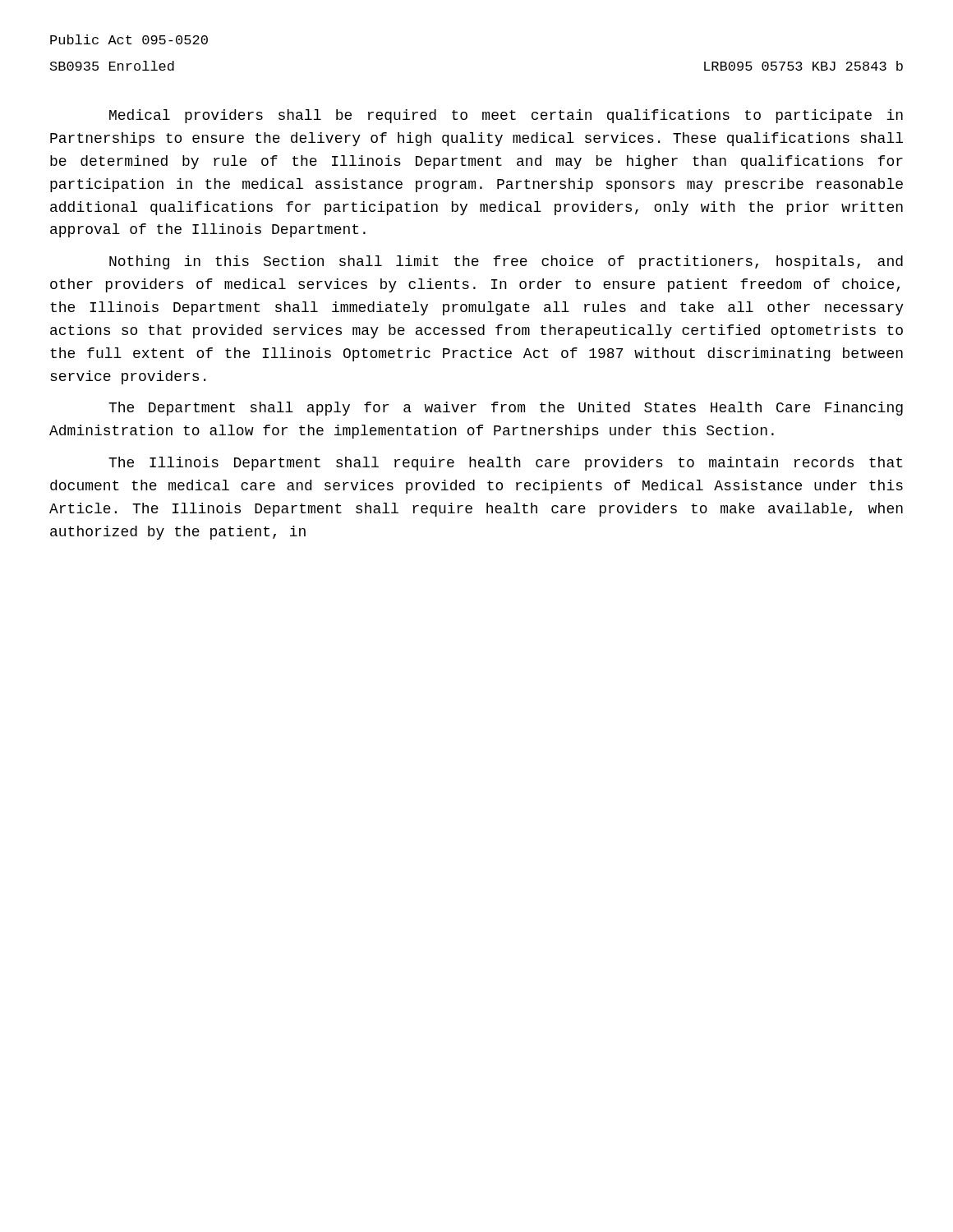This screenshot has height=1232, width=953.
Task: Select the passage starting "Medical providers shall be required"
Action: (476, 173)
